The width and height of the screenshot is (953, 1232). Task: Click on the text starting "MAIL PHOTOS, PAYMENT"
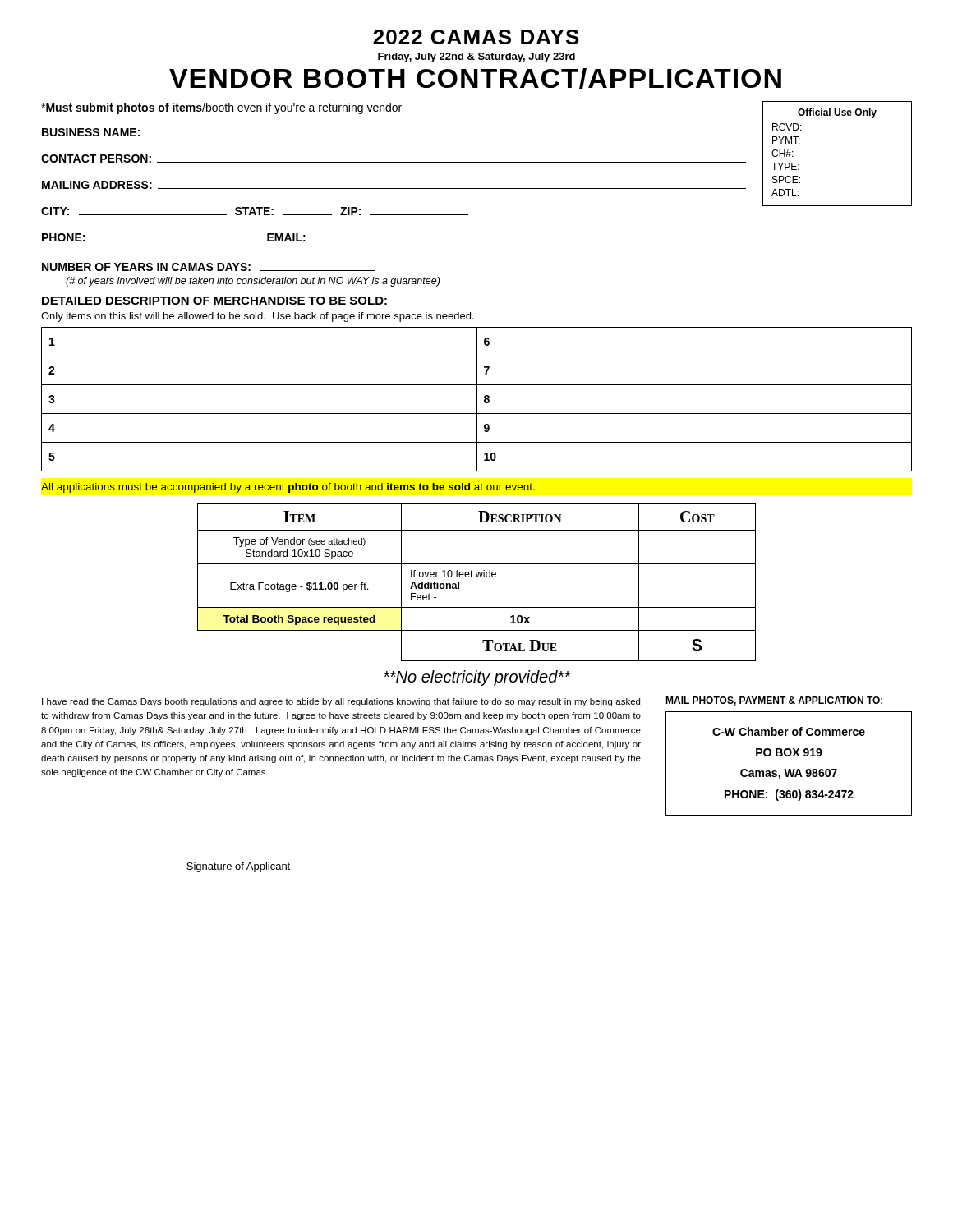click(774, 701)
